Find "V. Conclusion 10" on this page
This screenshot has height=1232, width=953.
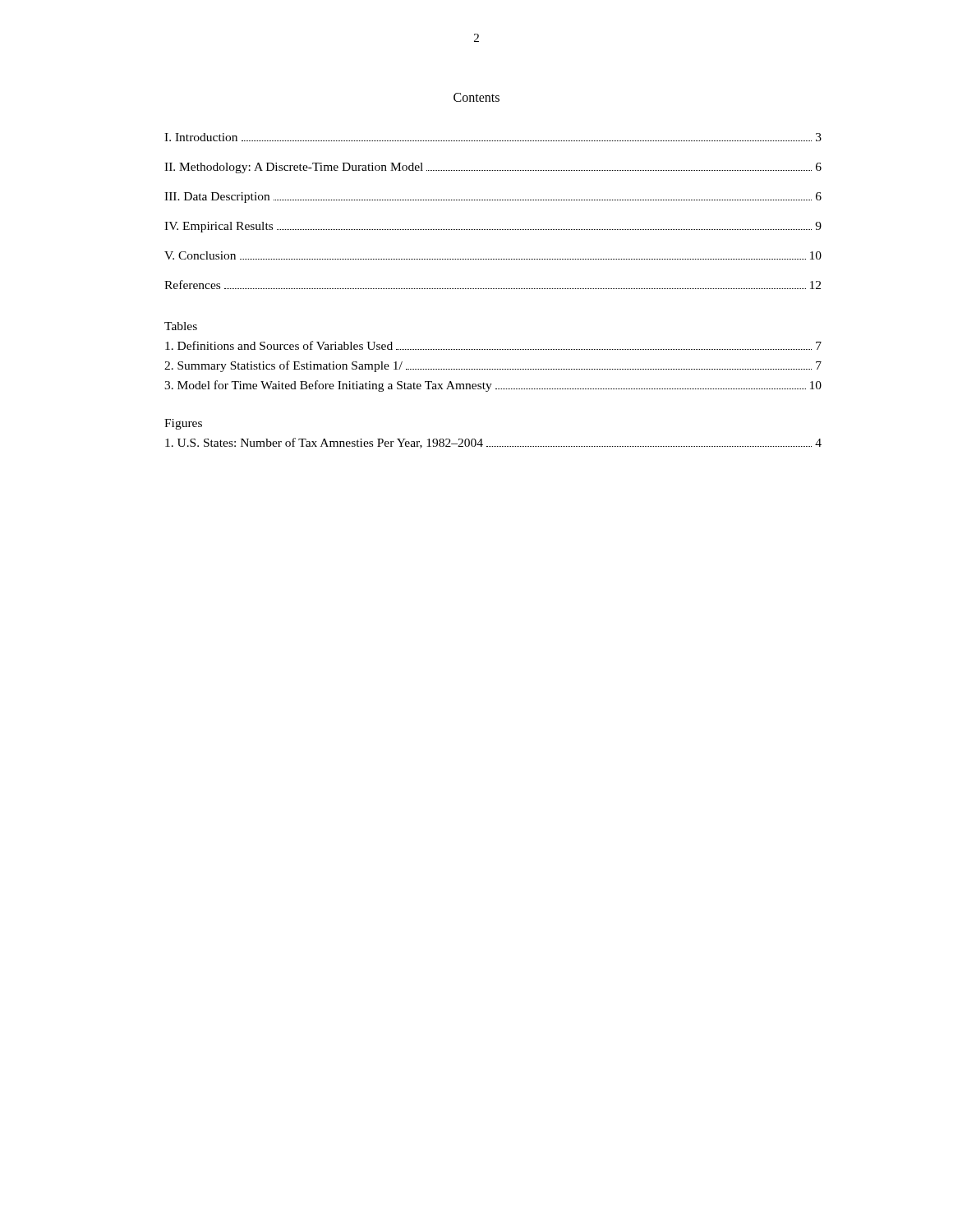[x=493, y=255]
